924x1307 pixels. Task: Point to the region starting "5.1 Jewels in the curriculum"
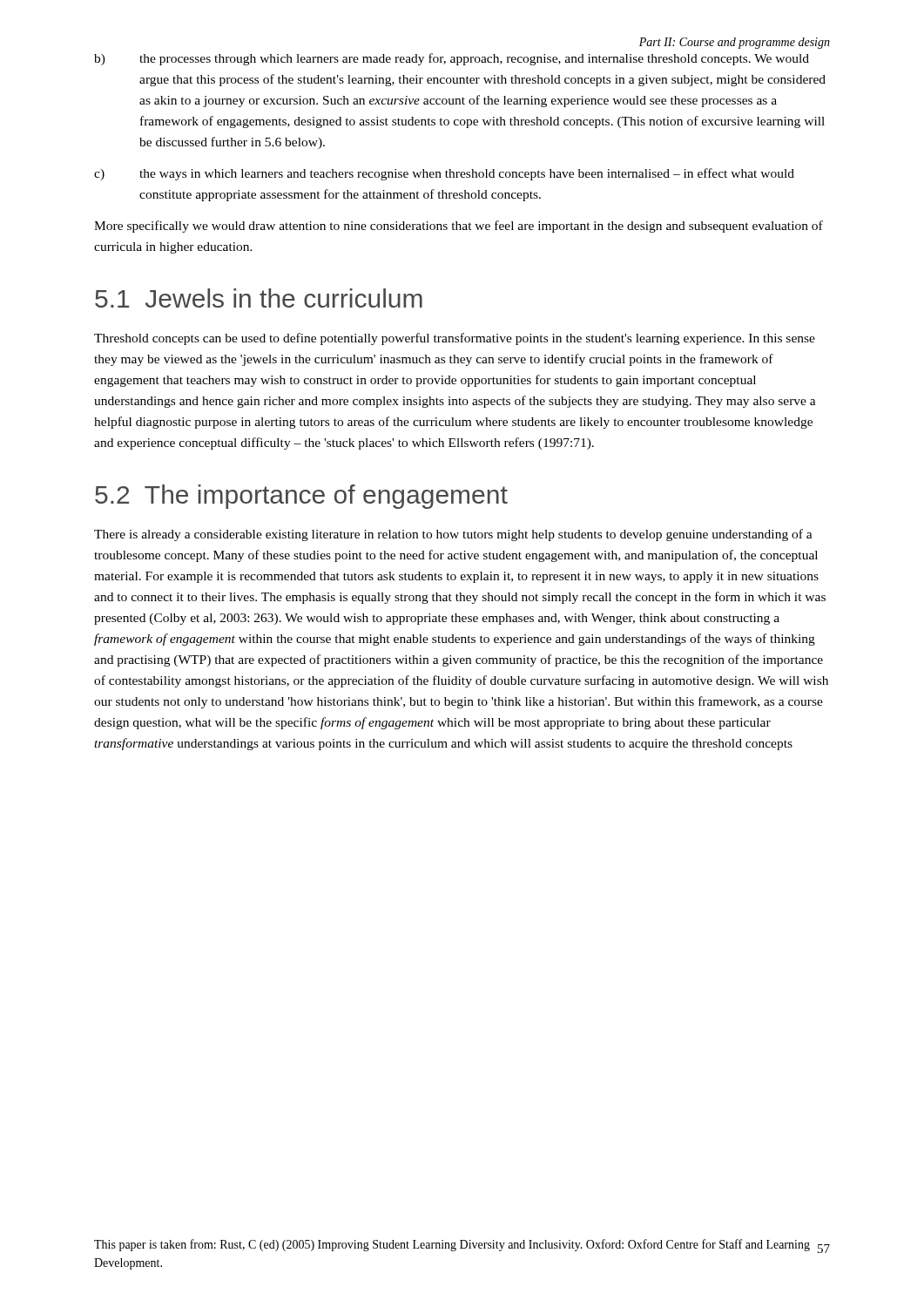pyautogui.click(x=259, y=299)
